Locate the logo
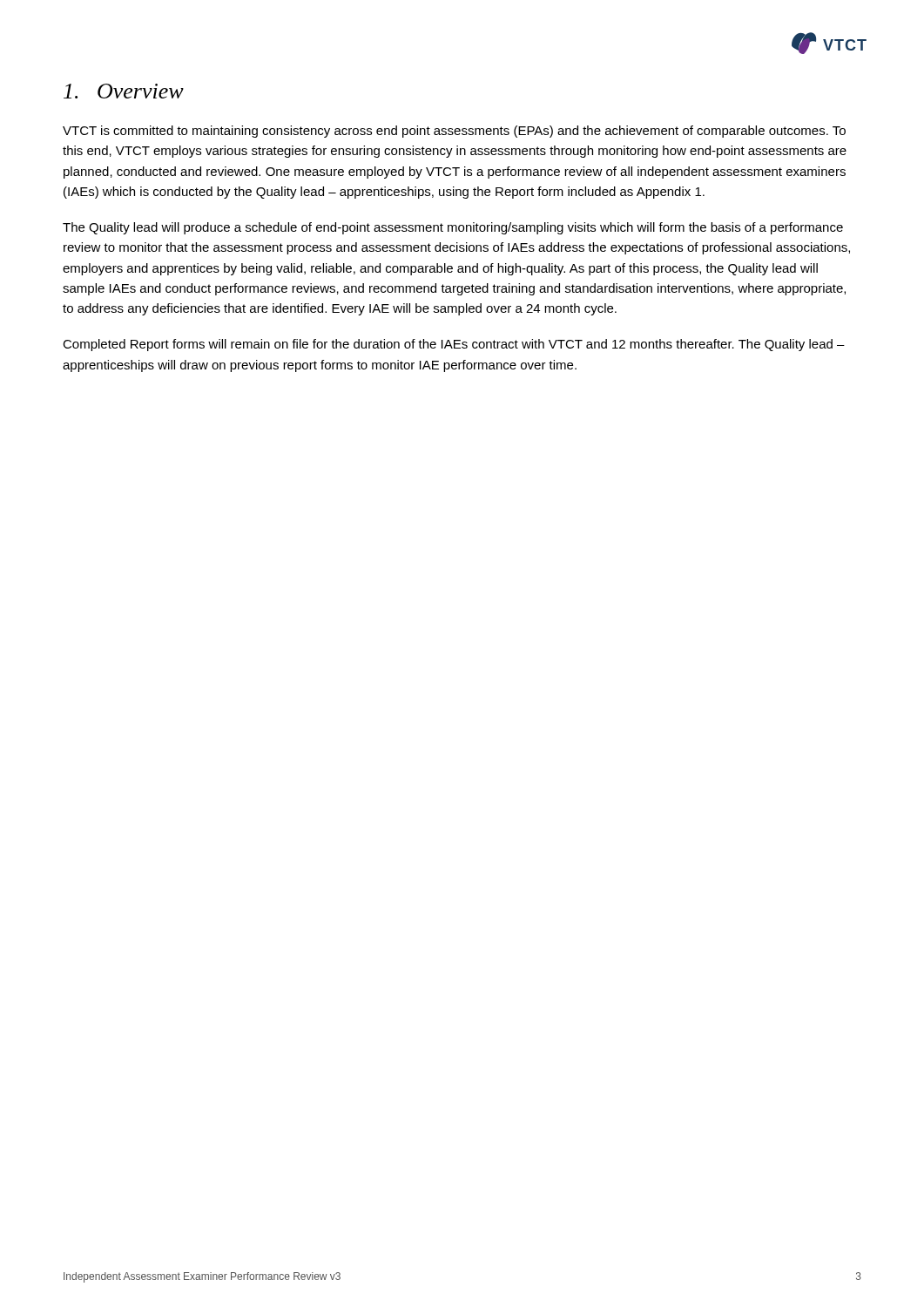924x1307 pixels. point(834,45)
